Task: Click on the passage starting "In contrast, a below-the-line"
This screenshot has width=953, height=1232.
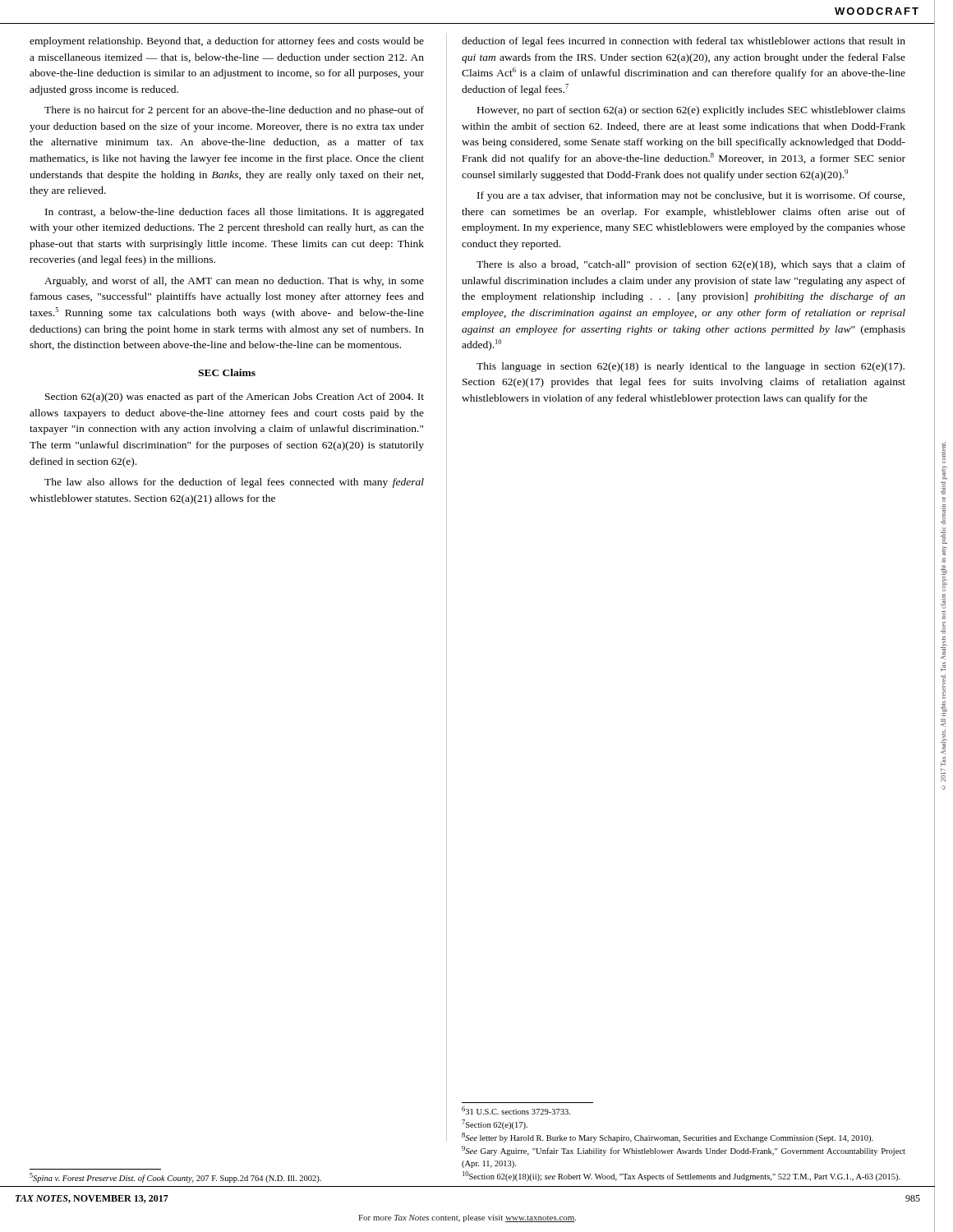Action: point(227,235)
